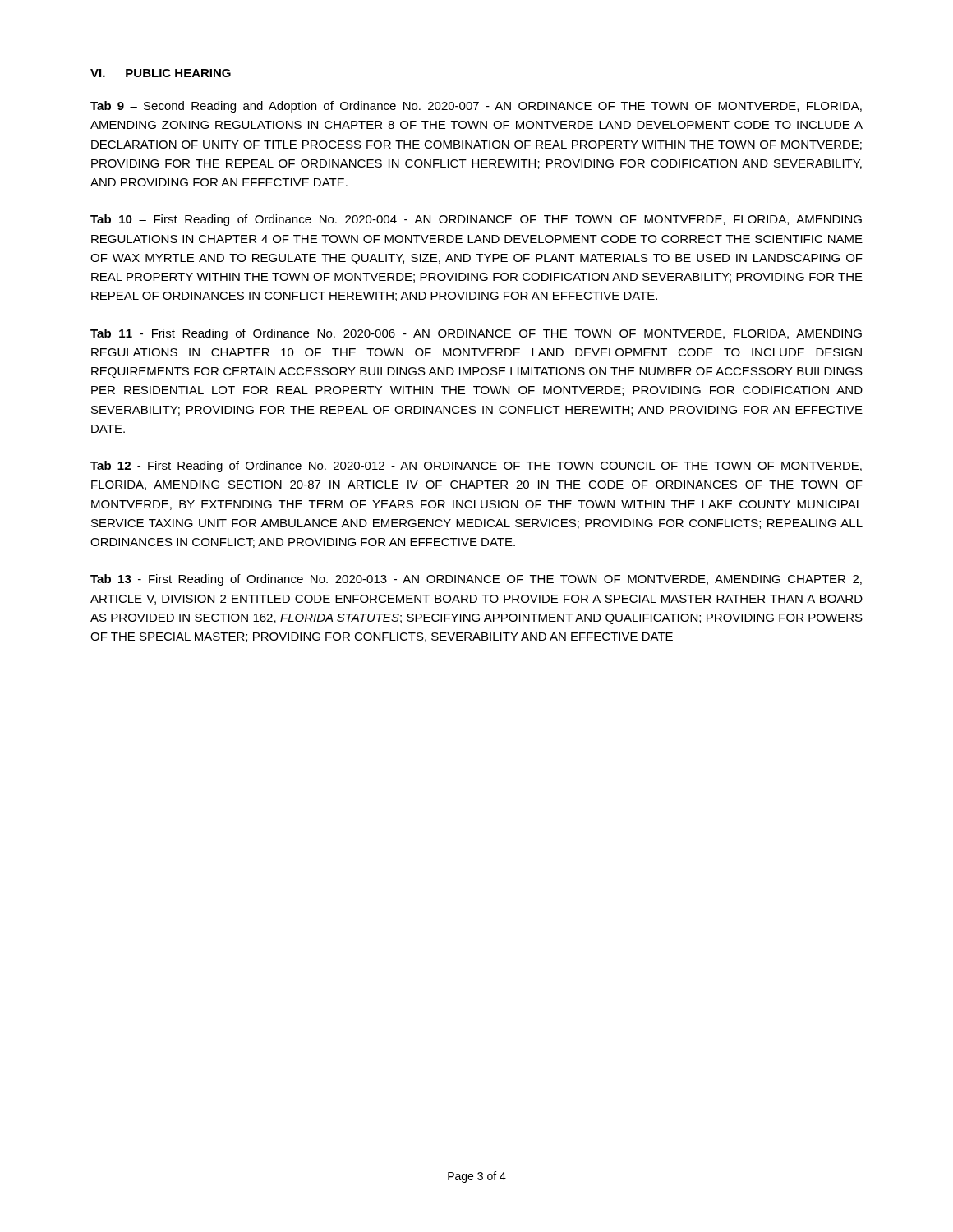Find the block starting "VI. PUBLIC HEARING"

pos(161,73)
